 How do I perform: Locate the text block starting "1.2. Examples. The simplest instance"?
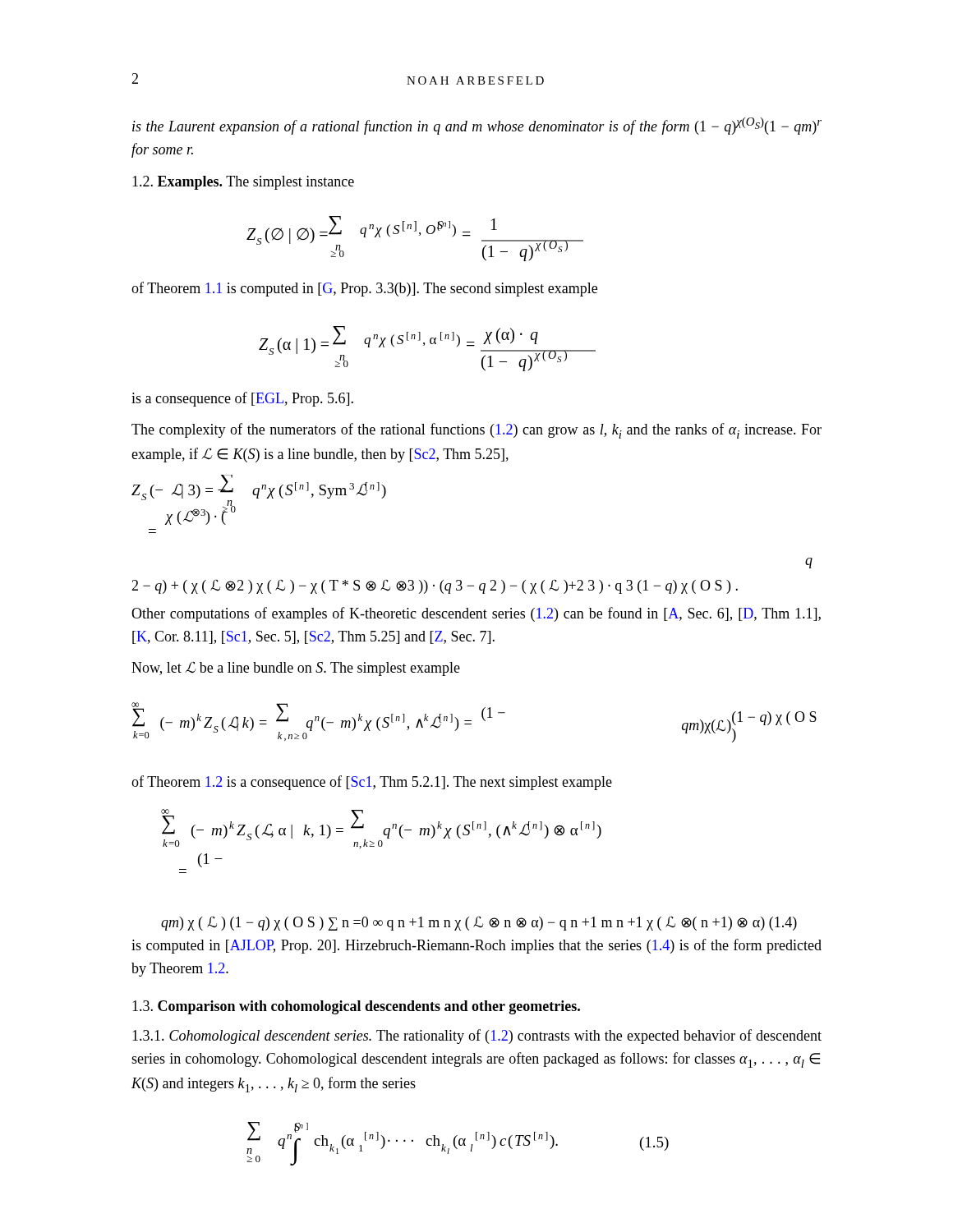pyautogui.click(x=243, y=181)
